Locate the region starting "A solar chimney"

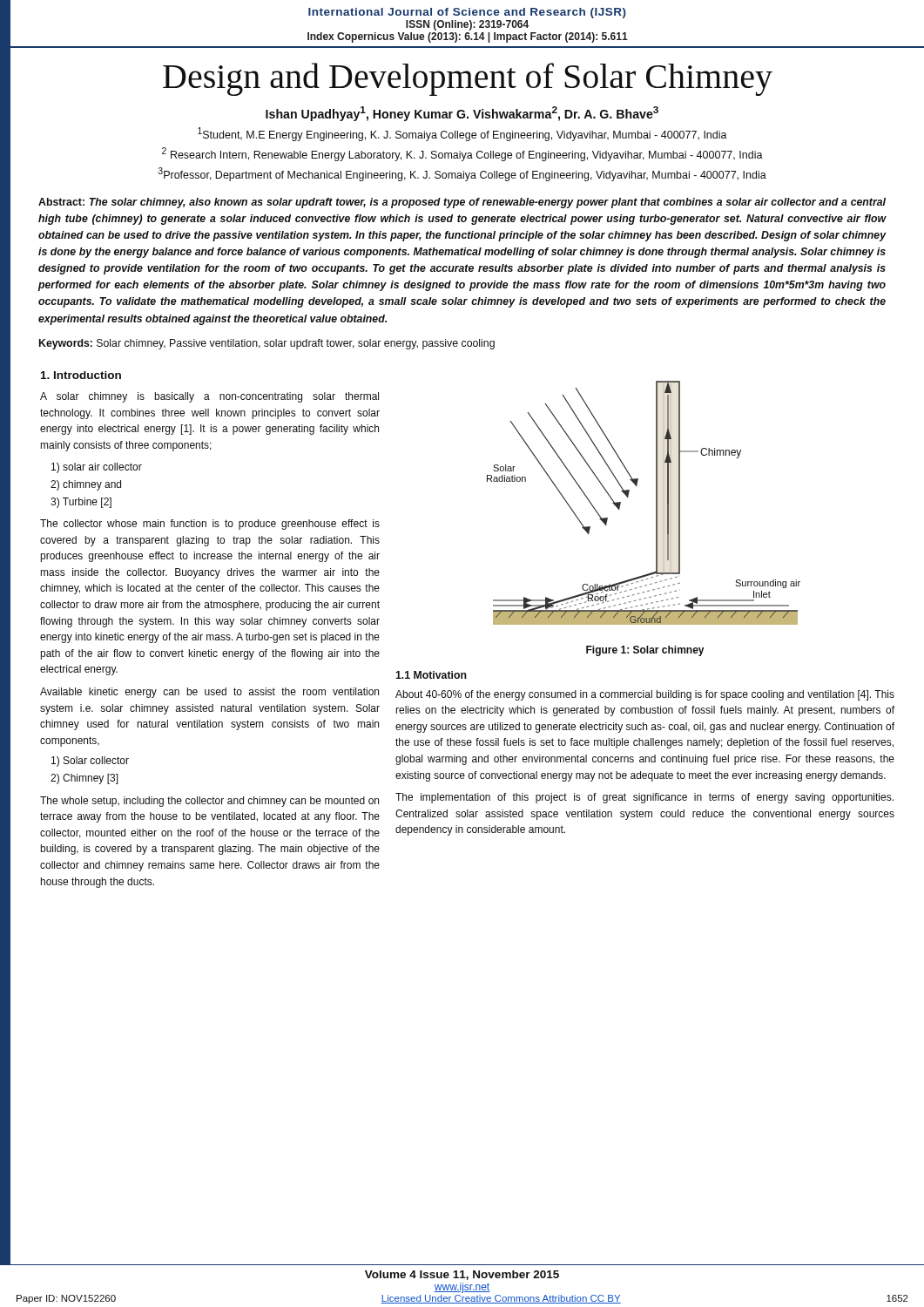pos(210,421)
